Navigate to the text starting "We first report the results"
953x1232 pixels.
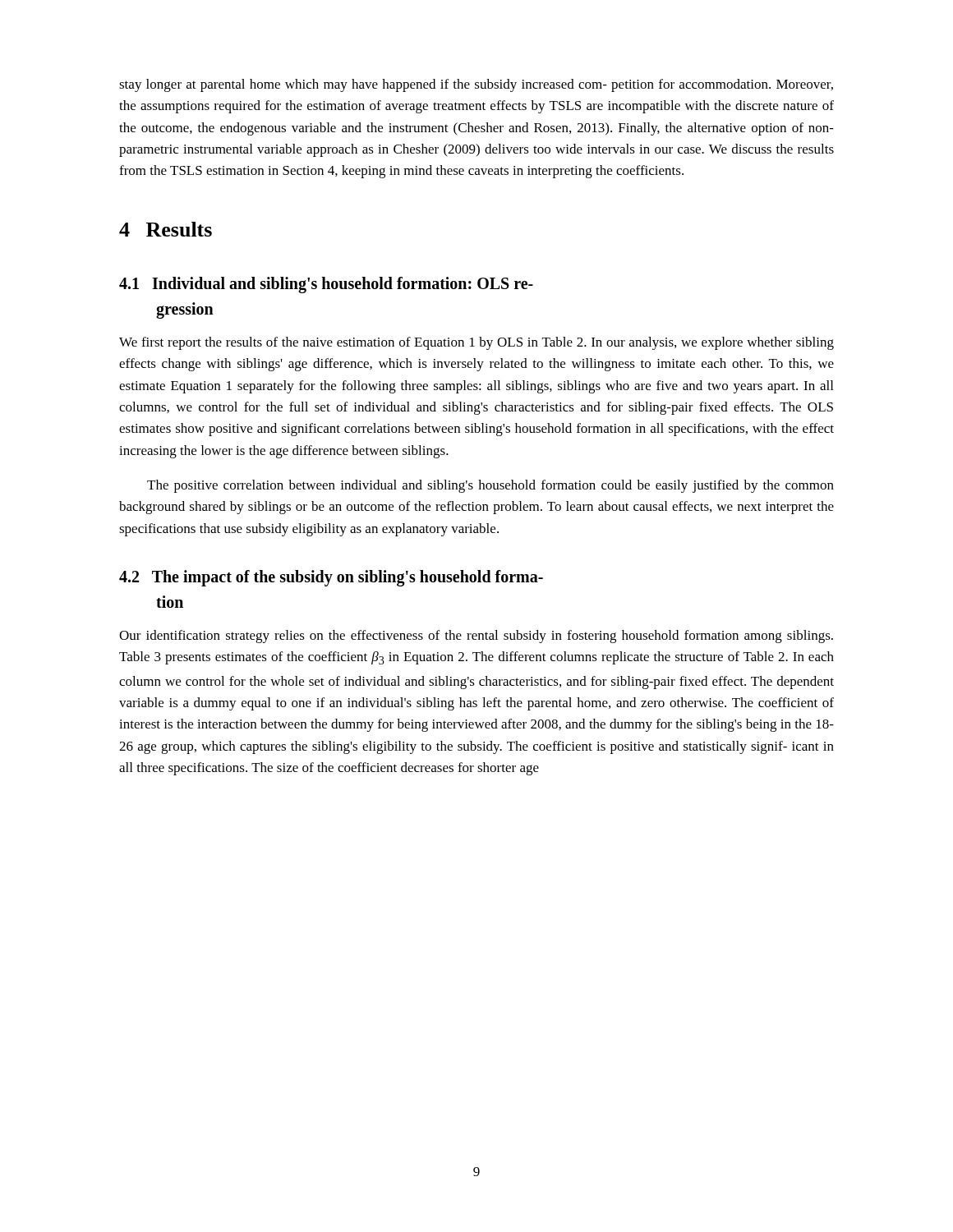476,397
